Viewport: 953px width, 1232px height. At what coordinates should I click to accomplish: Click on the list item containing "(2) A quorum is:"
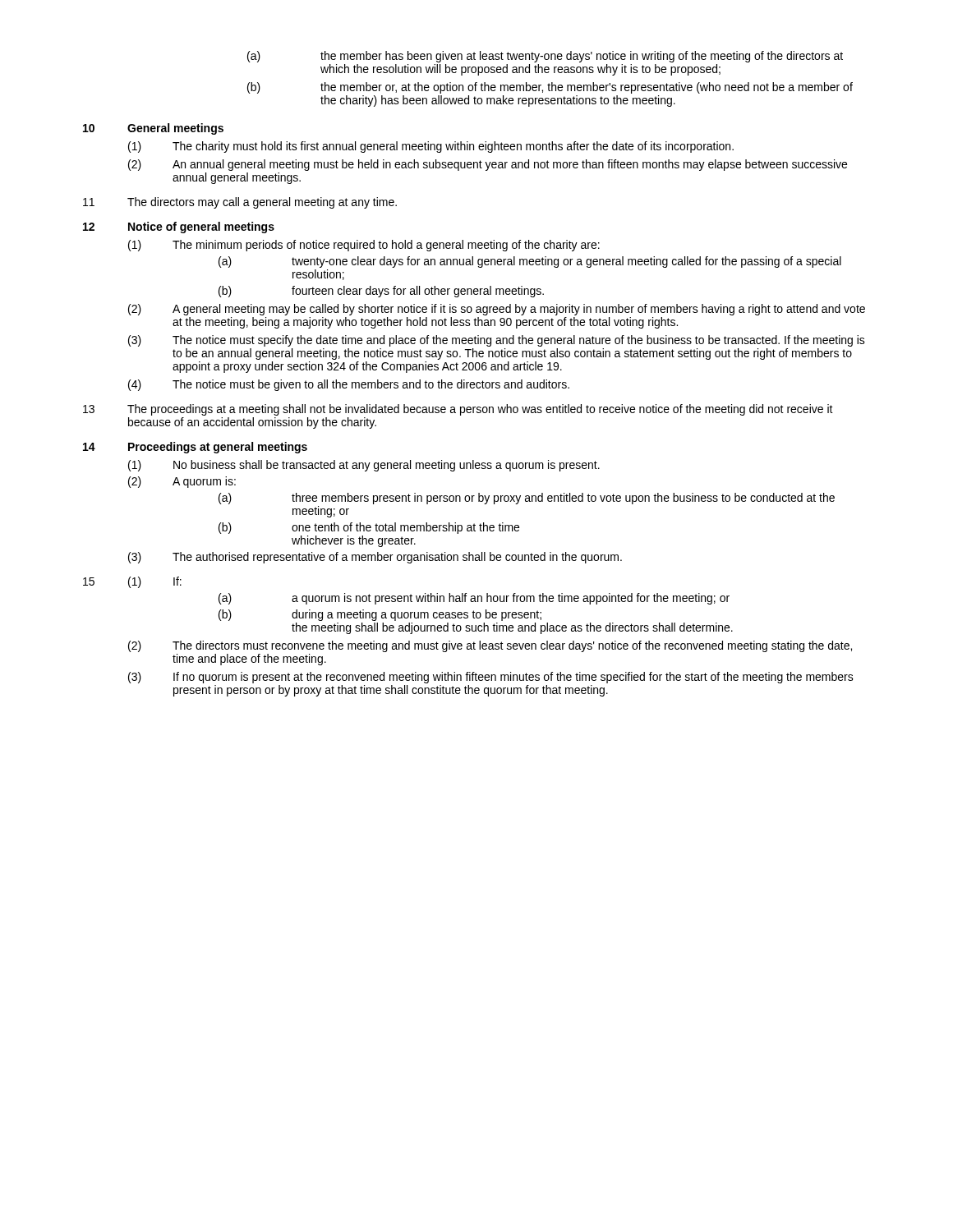pos(182,482)
